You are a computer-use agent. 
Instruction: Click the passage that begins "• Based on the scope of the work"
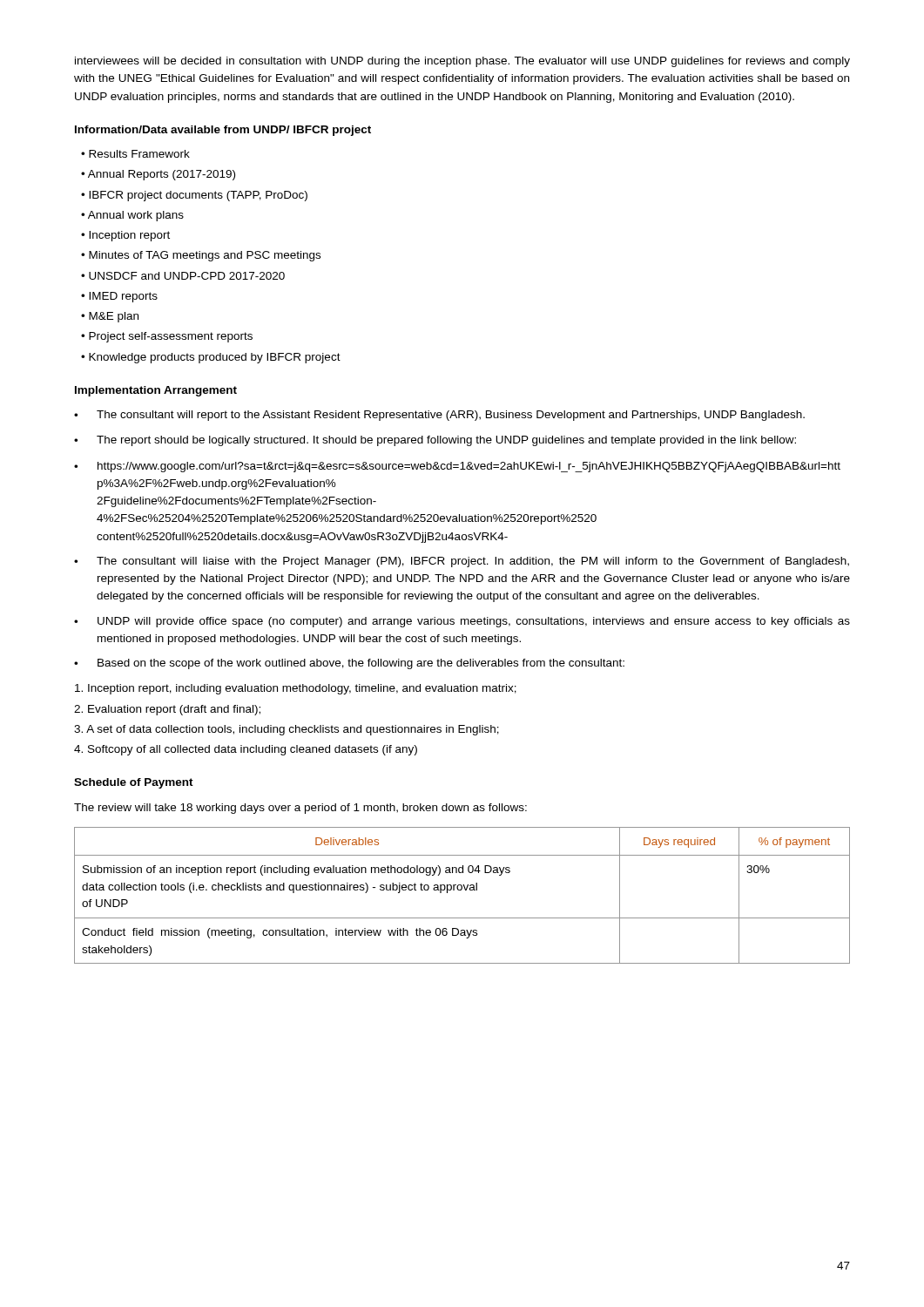point(350,664)
